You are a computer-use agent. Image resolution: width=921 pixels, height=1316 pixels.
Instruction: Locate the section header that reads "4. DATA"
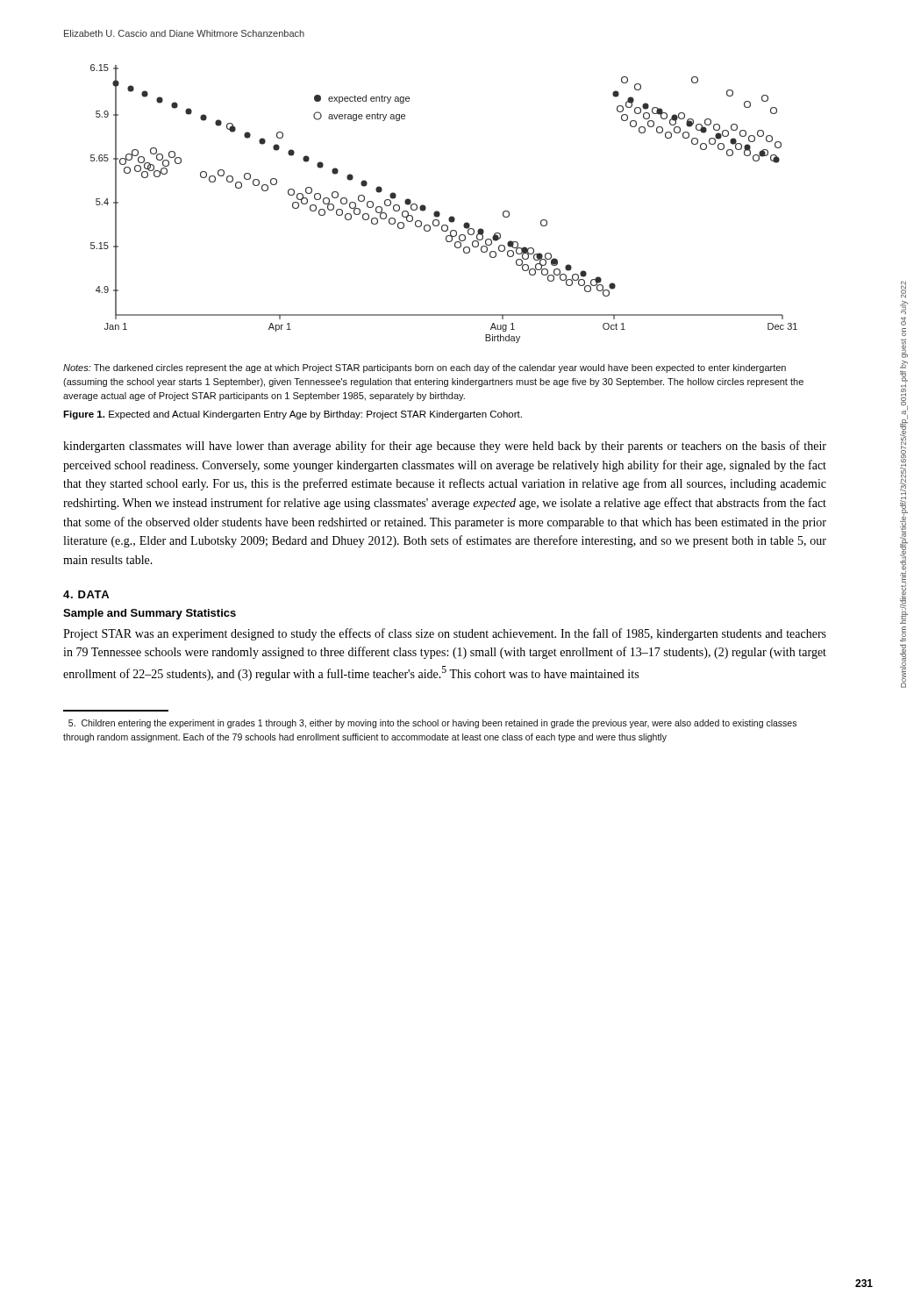click(86, 594)
